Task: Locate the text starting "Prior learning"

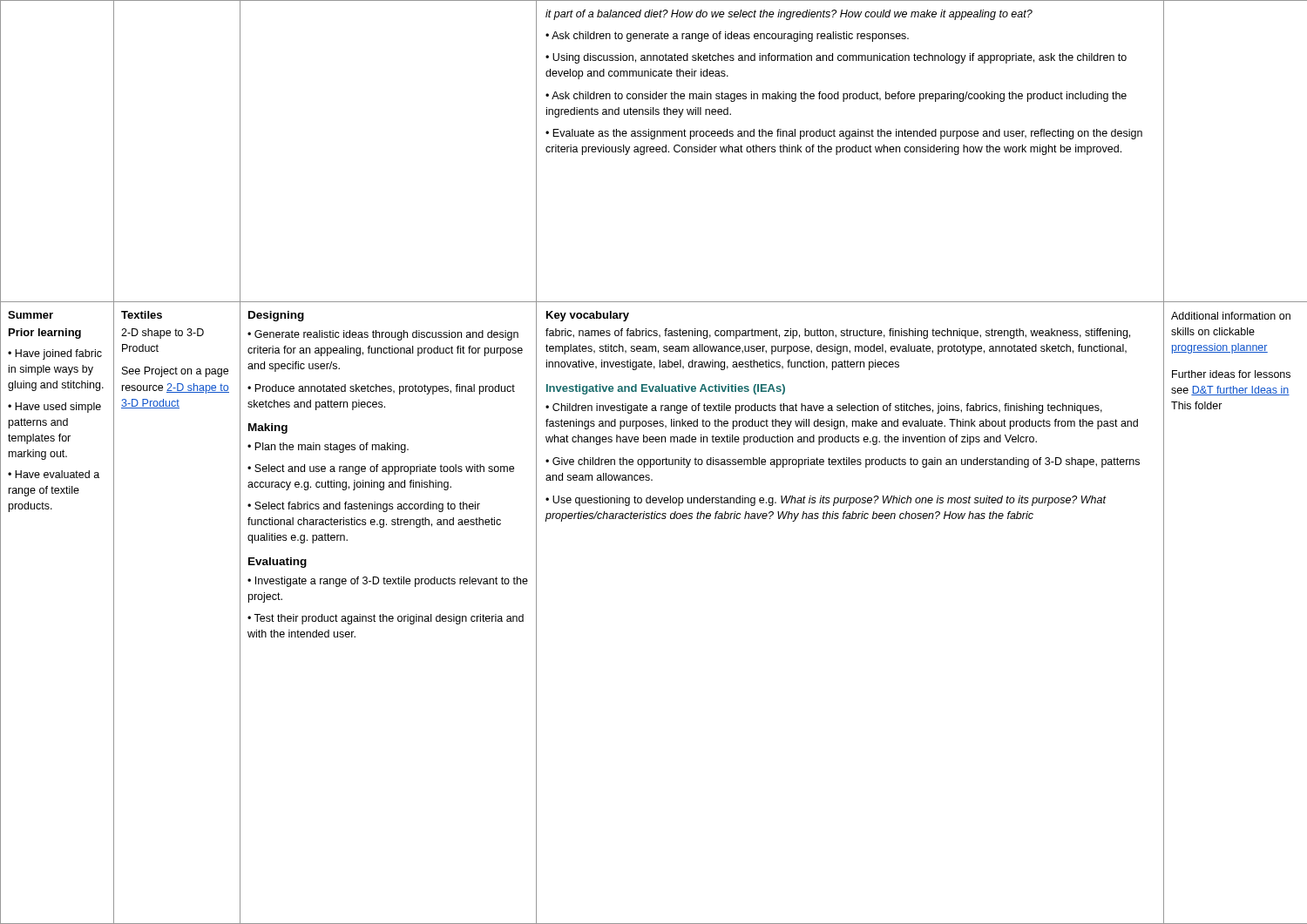Action: pos(45,332)
